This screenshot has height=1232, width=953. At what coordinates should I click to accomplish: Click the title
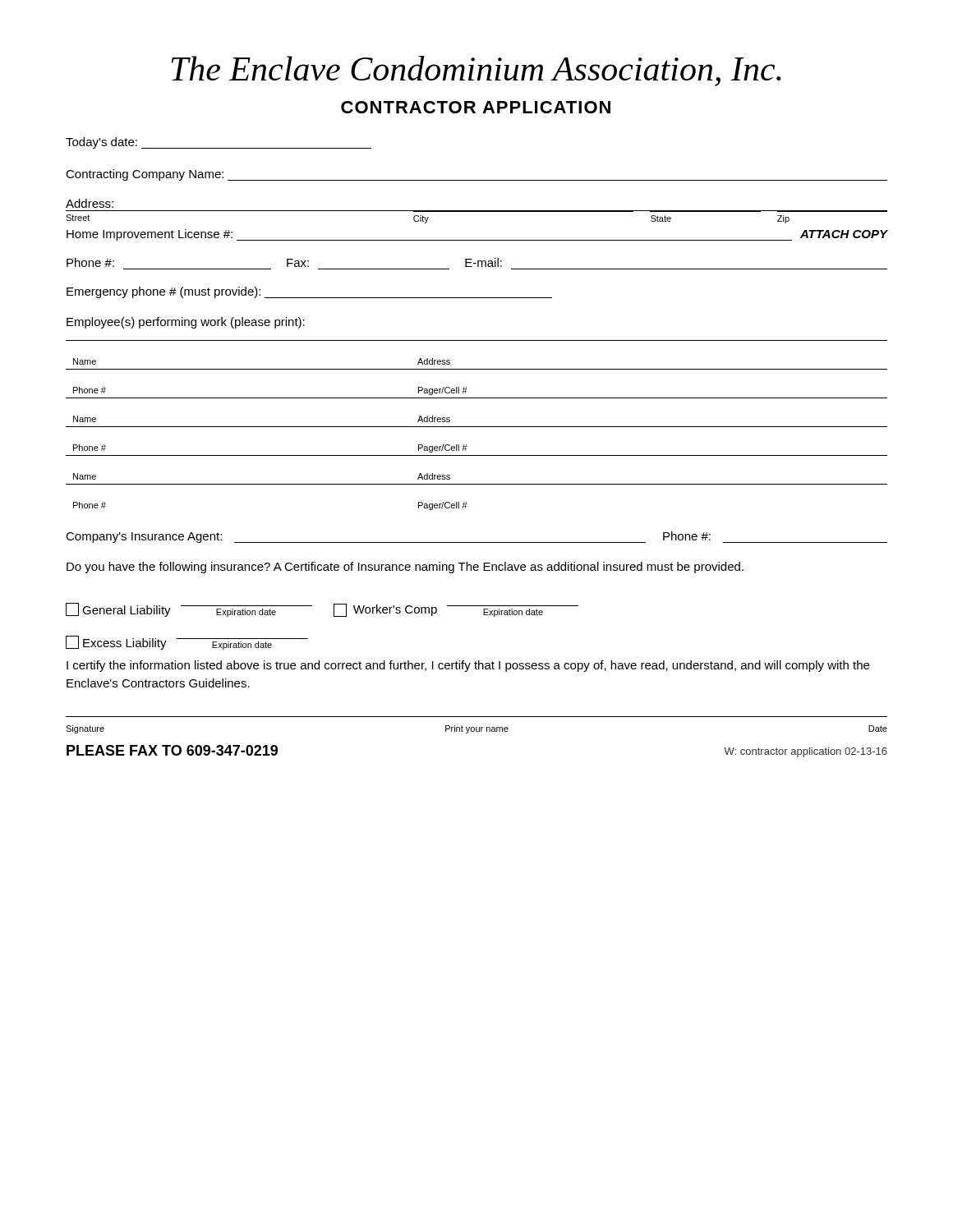[476, 69]
